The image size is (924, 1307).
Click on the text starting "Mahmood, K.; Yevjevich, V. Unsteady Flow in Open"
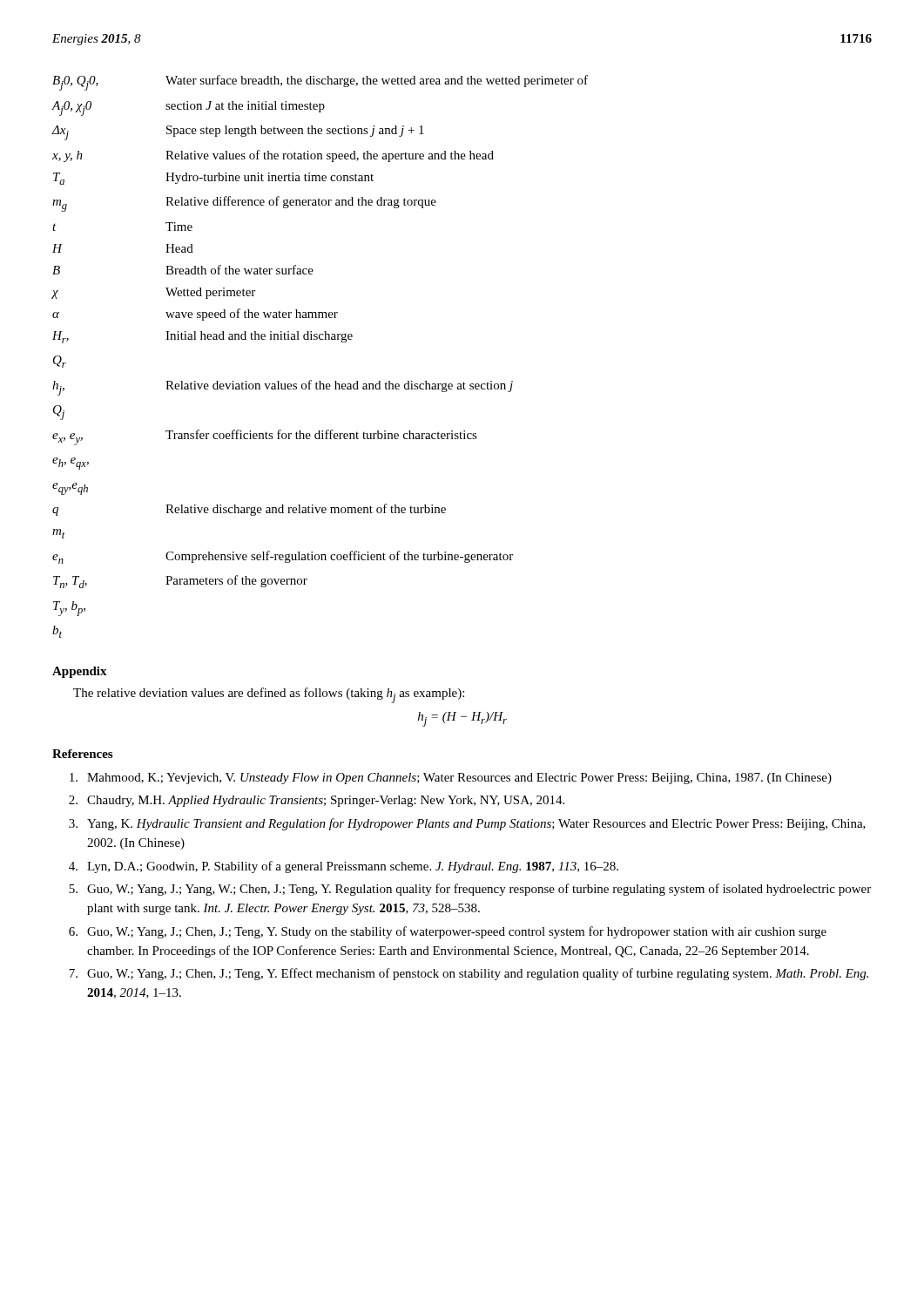point(462,778)
